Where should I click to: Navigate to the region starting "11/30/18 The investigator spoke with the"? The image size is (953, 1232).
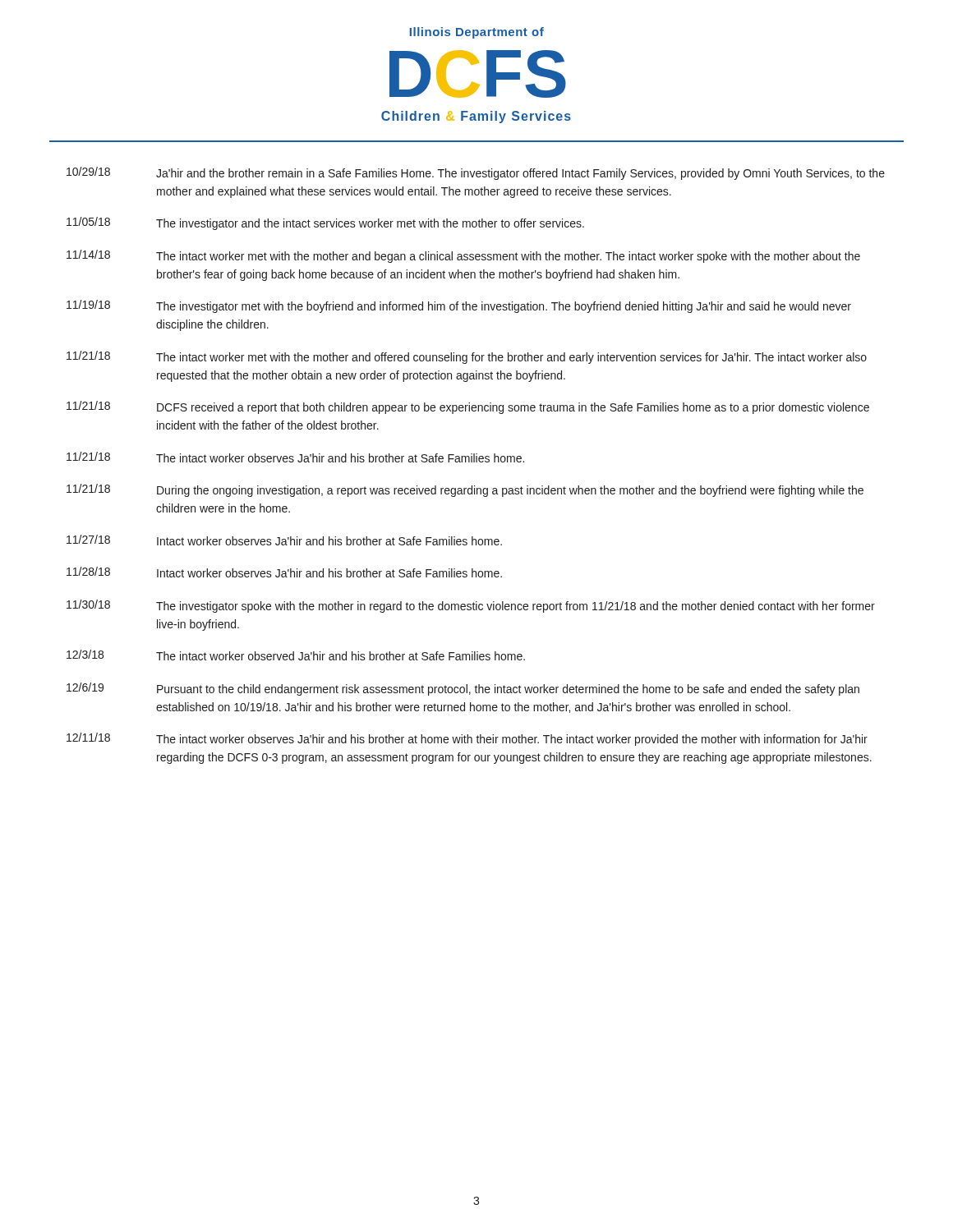click(476, 616)
